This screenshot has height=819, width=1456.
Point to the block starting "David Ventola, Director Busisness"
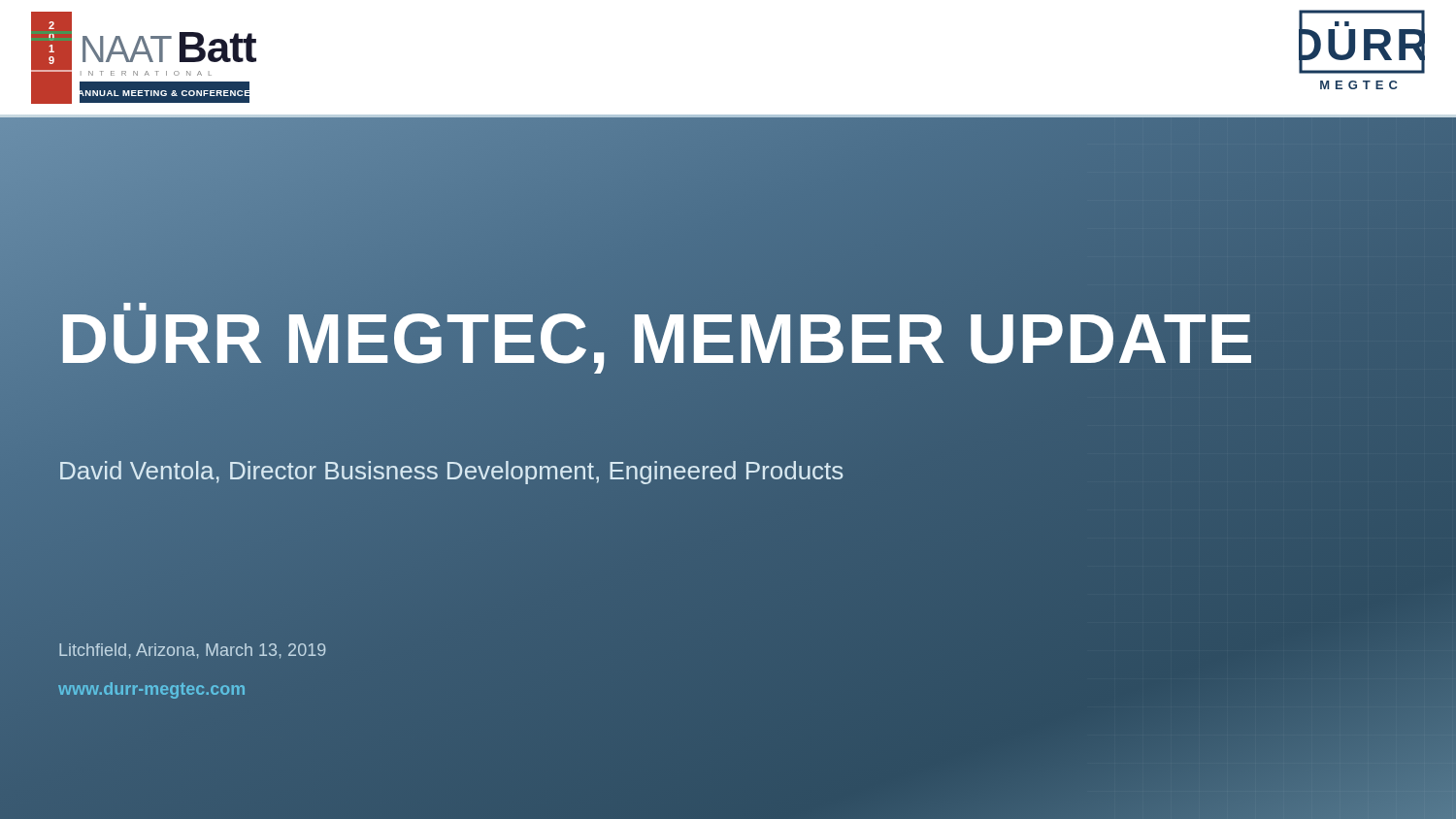coord(451,471)
